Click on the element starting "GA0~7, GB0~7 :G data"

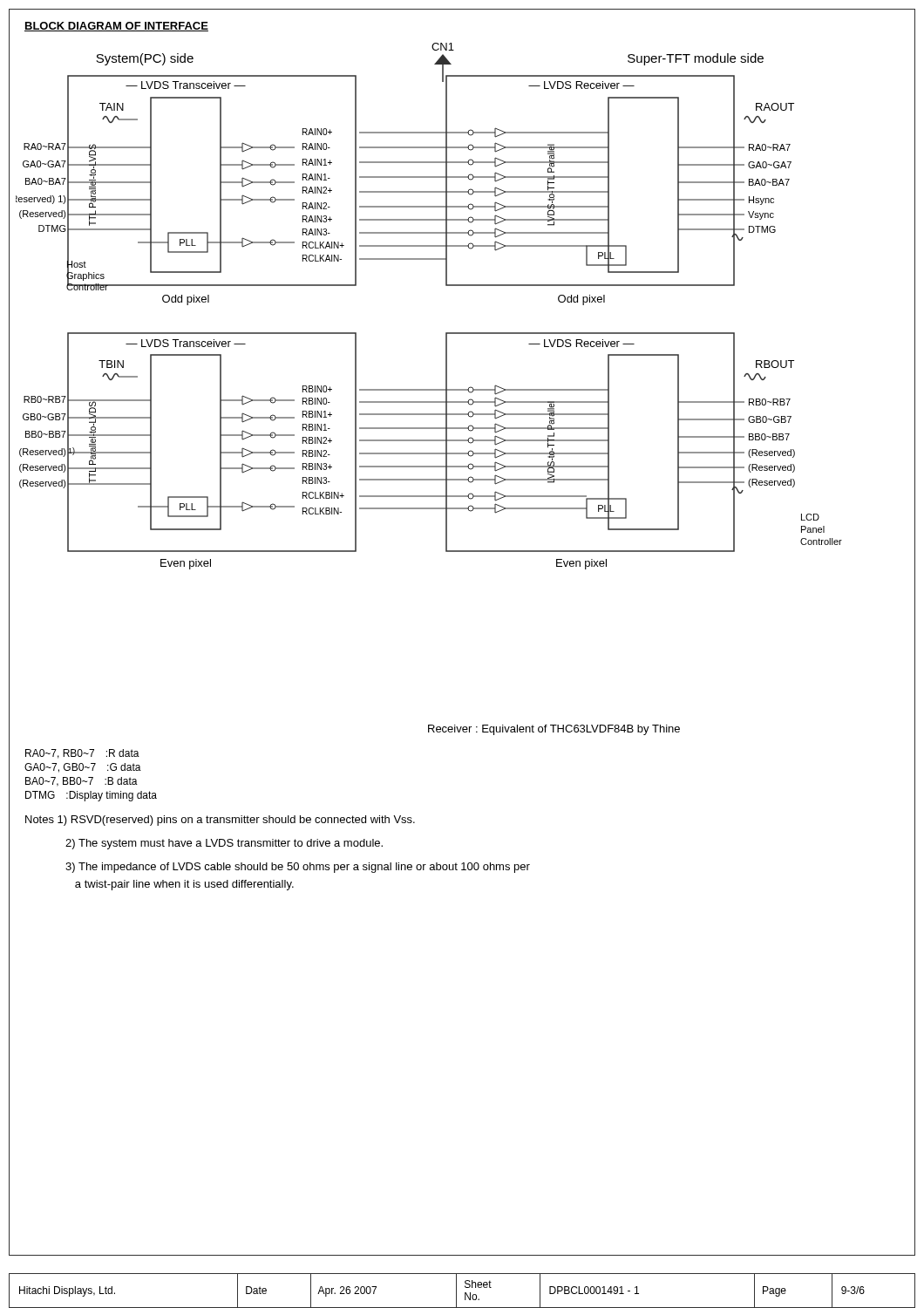[83, 767]
